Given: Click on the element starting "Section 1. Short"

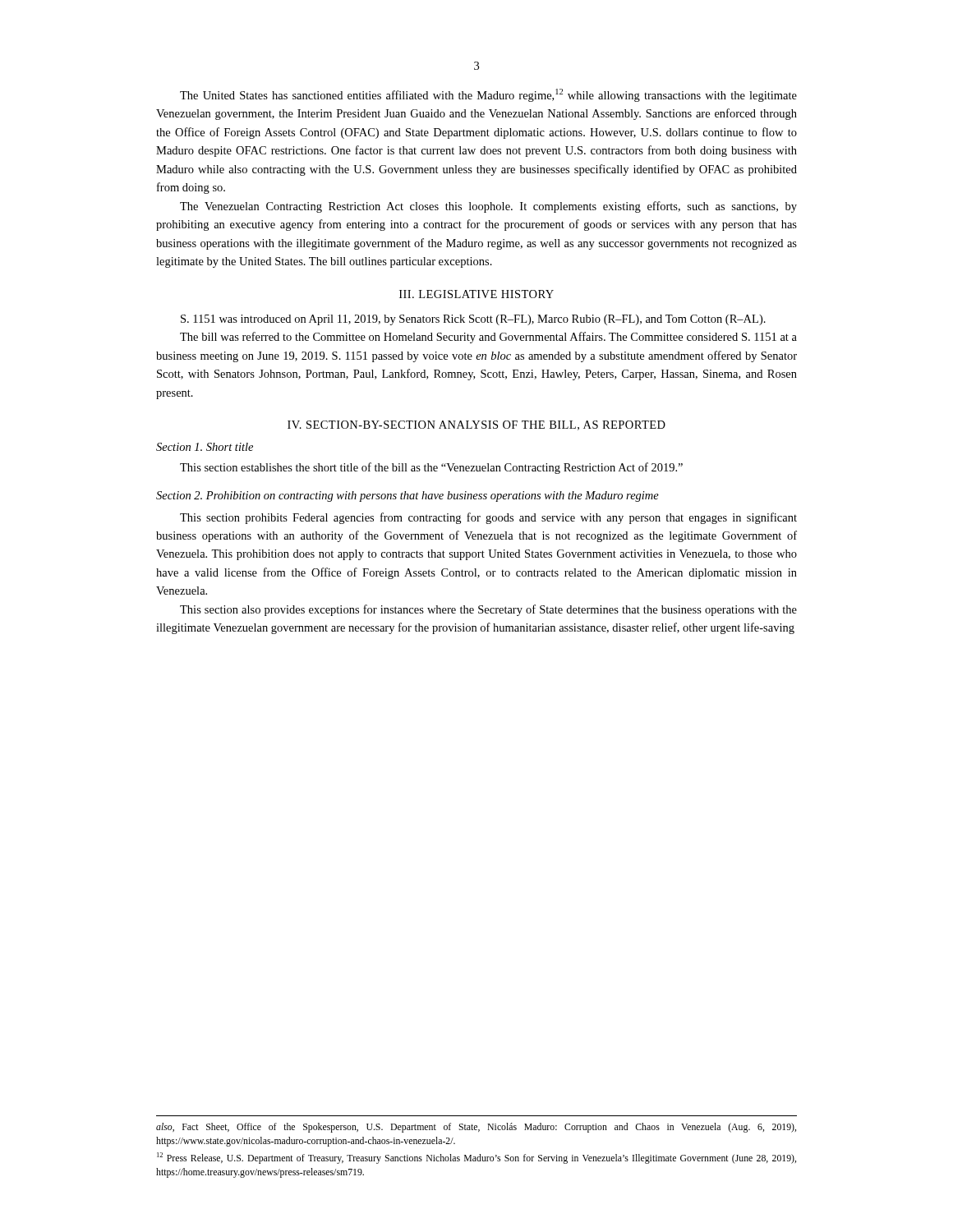Looking at the screenshot, I should [x=205, y=447].
